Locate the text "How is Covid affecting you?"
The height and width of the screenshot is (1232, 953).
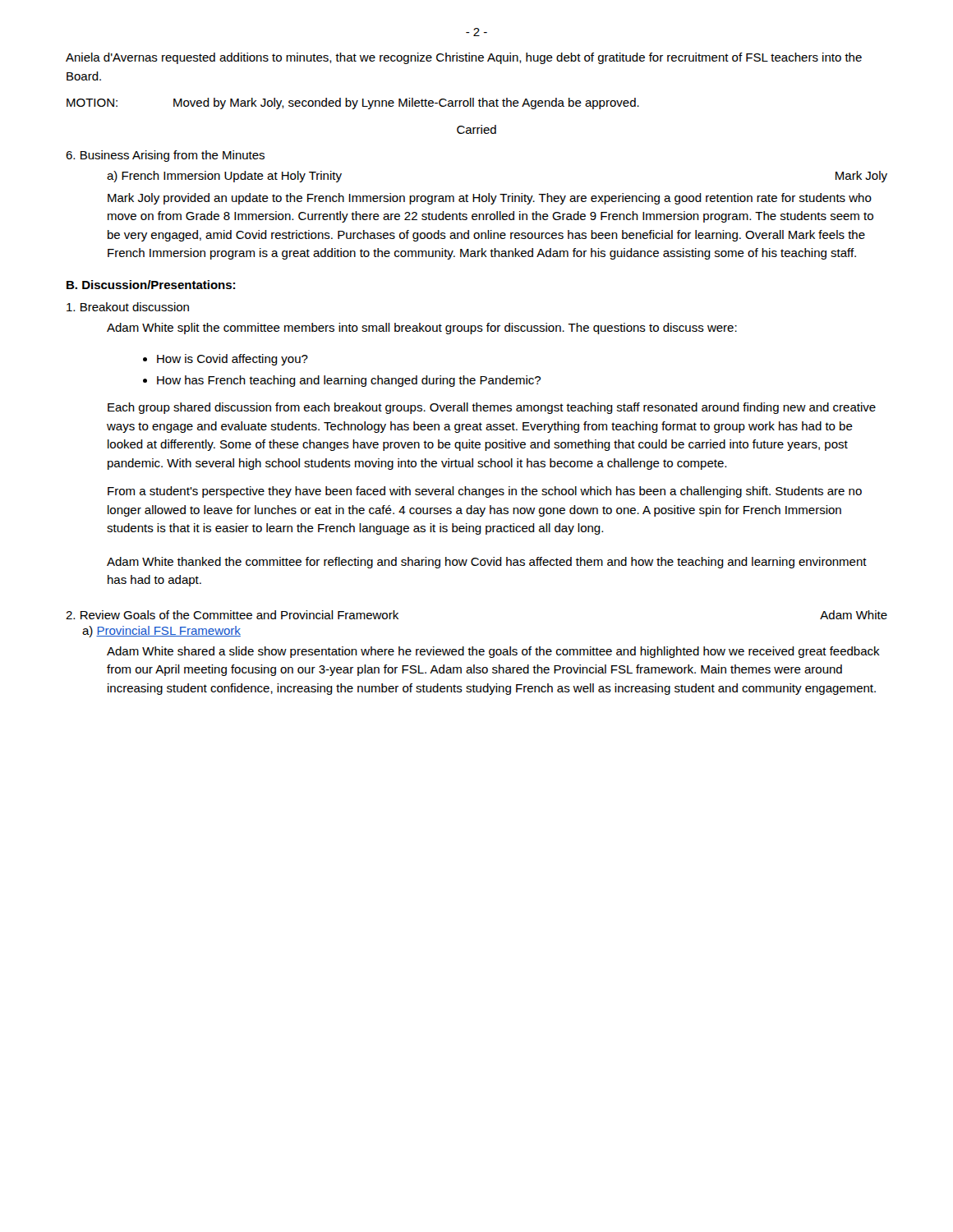point(232,359)
